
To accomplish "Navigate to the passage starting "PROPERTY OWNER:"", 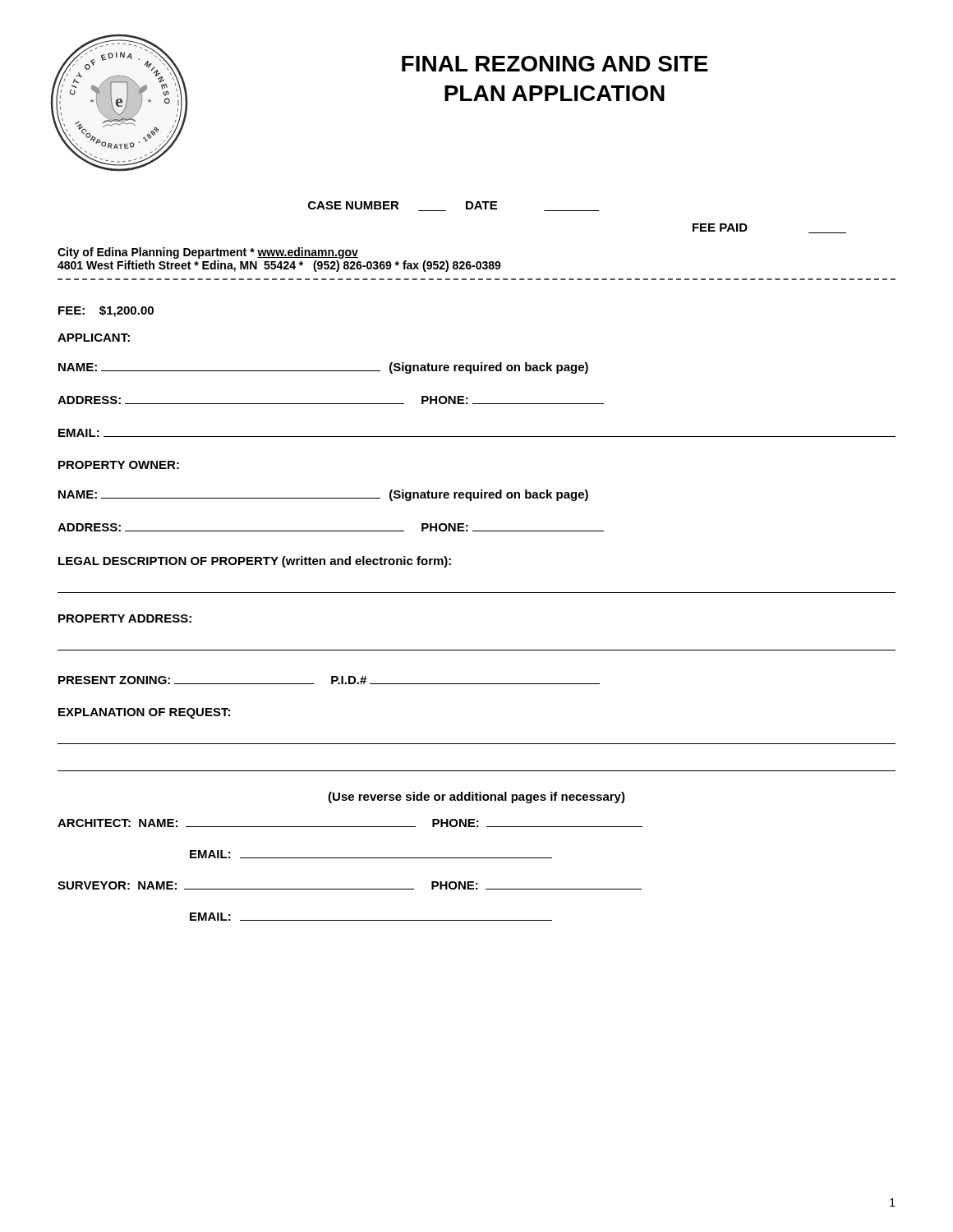I will pos(119,464).
